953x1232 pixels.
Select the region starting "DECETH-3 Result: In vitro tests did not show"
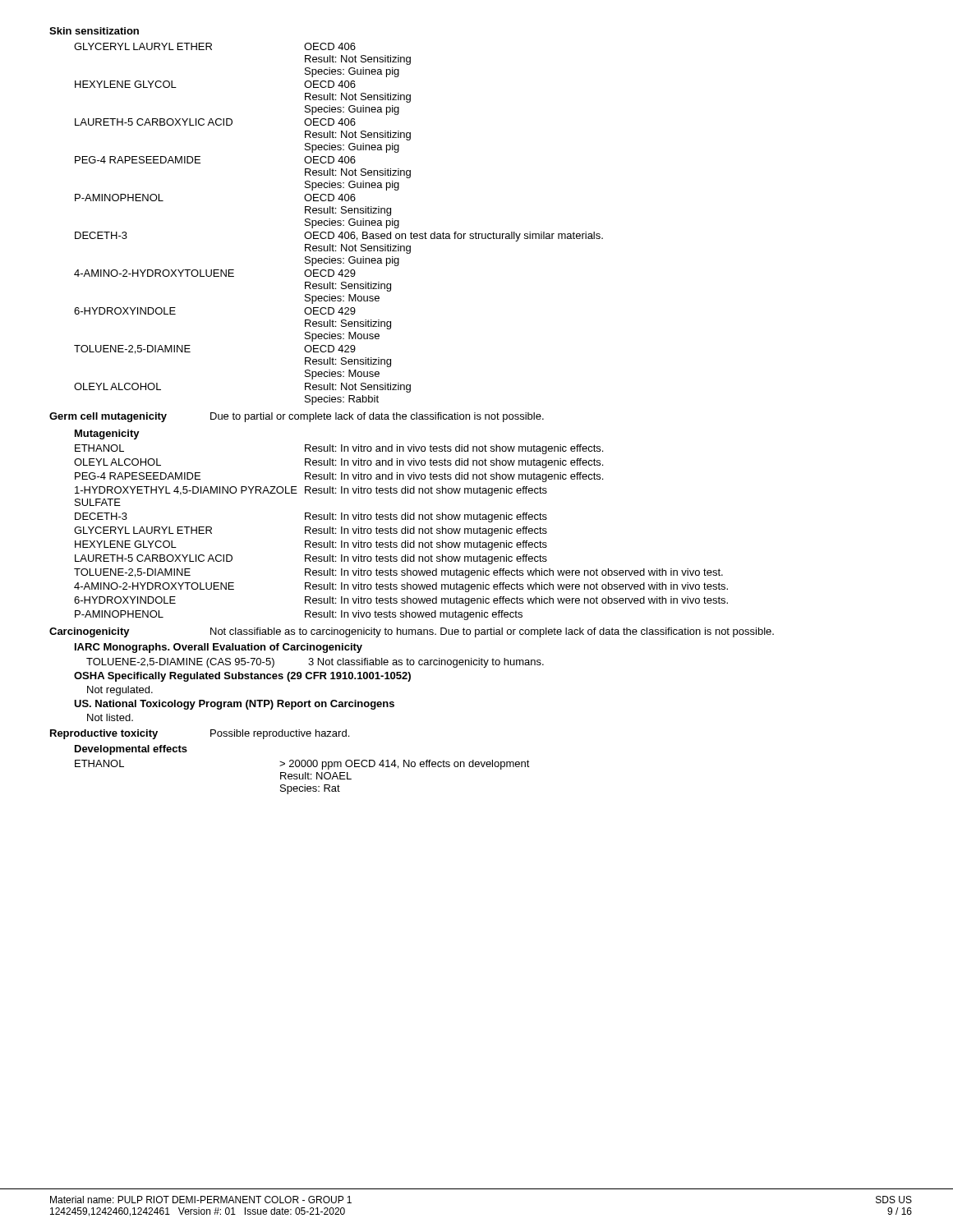pos(481,516)
